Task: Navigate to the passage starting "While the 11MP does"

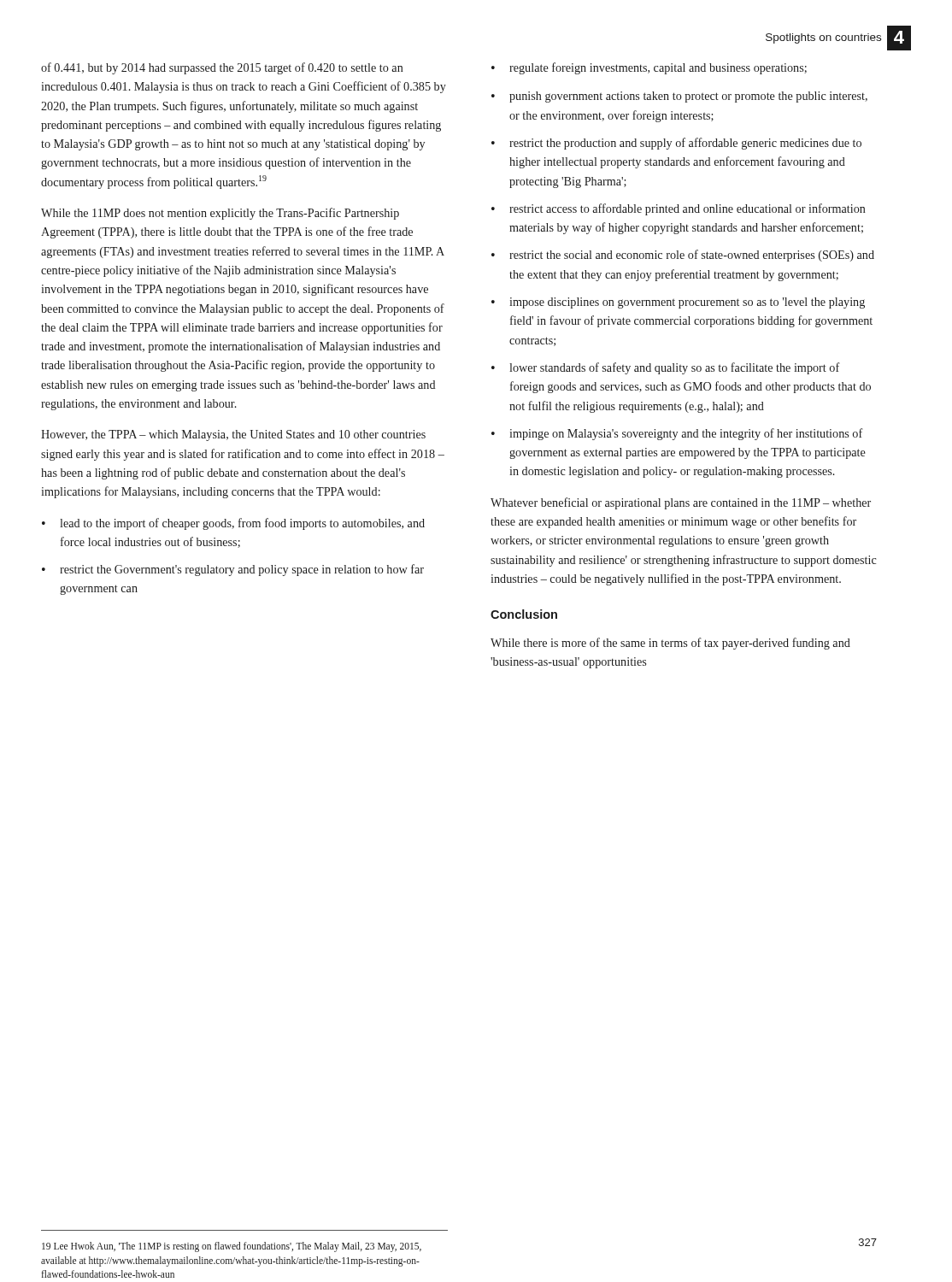Action: coord(243,308)
